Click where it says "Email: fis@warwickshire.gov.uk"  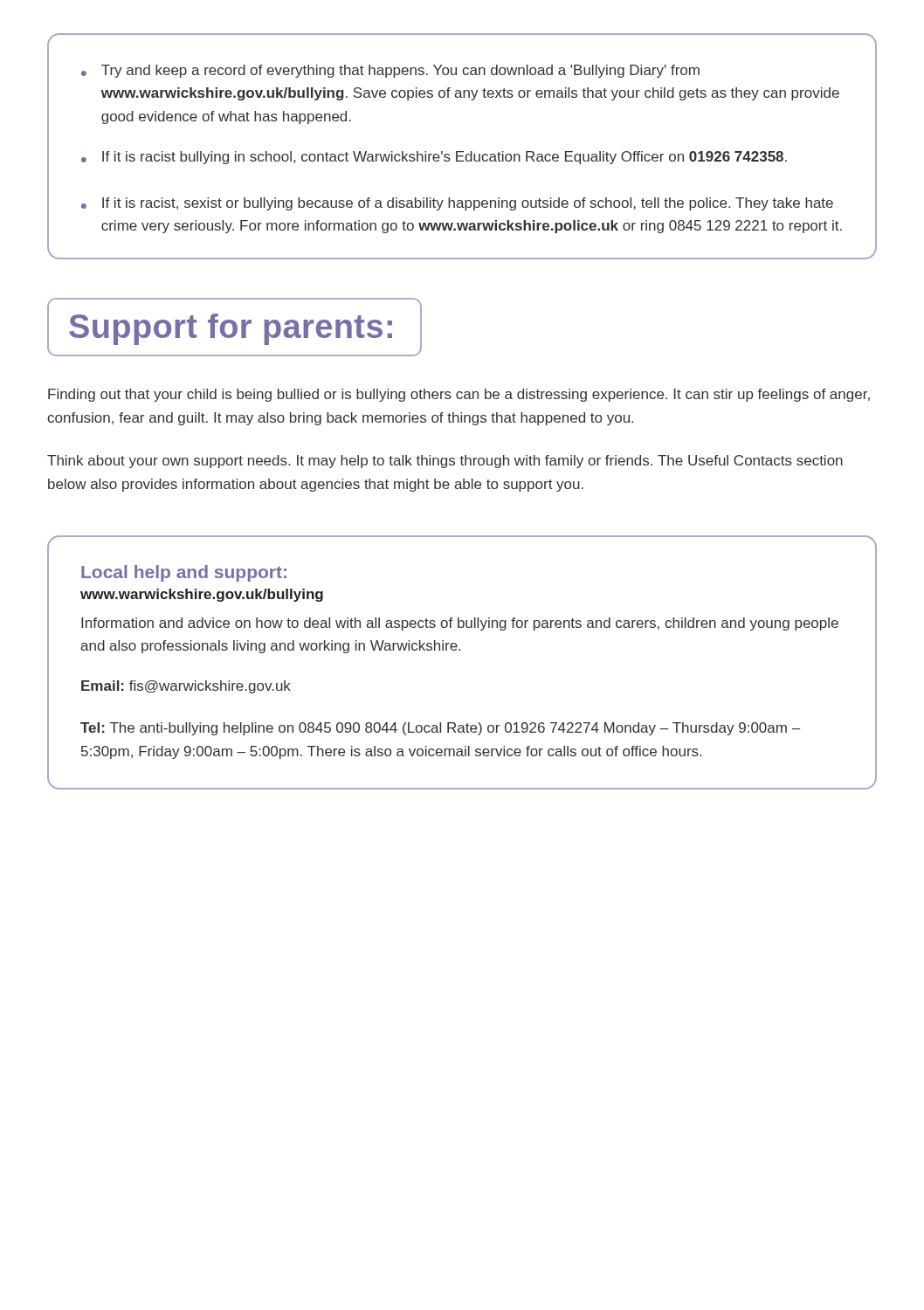pos(186,686)
